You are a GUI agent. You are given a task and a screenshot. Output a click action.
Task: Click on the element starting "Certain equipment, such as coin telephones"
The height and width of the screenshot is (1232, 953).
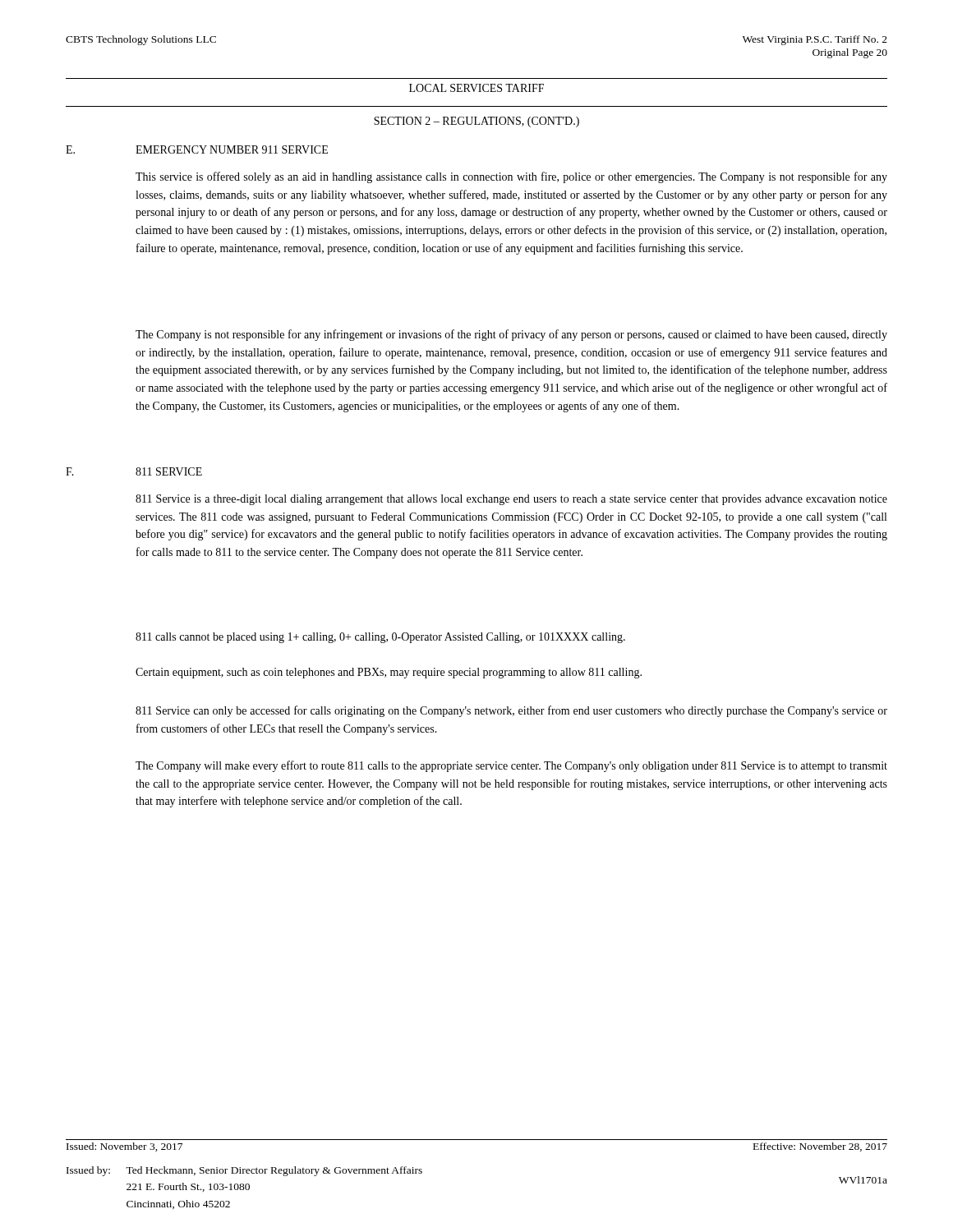click(389, 672)
